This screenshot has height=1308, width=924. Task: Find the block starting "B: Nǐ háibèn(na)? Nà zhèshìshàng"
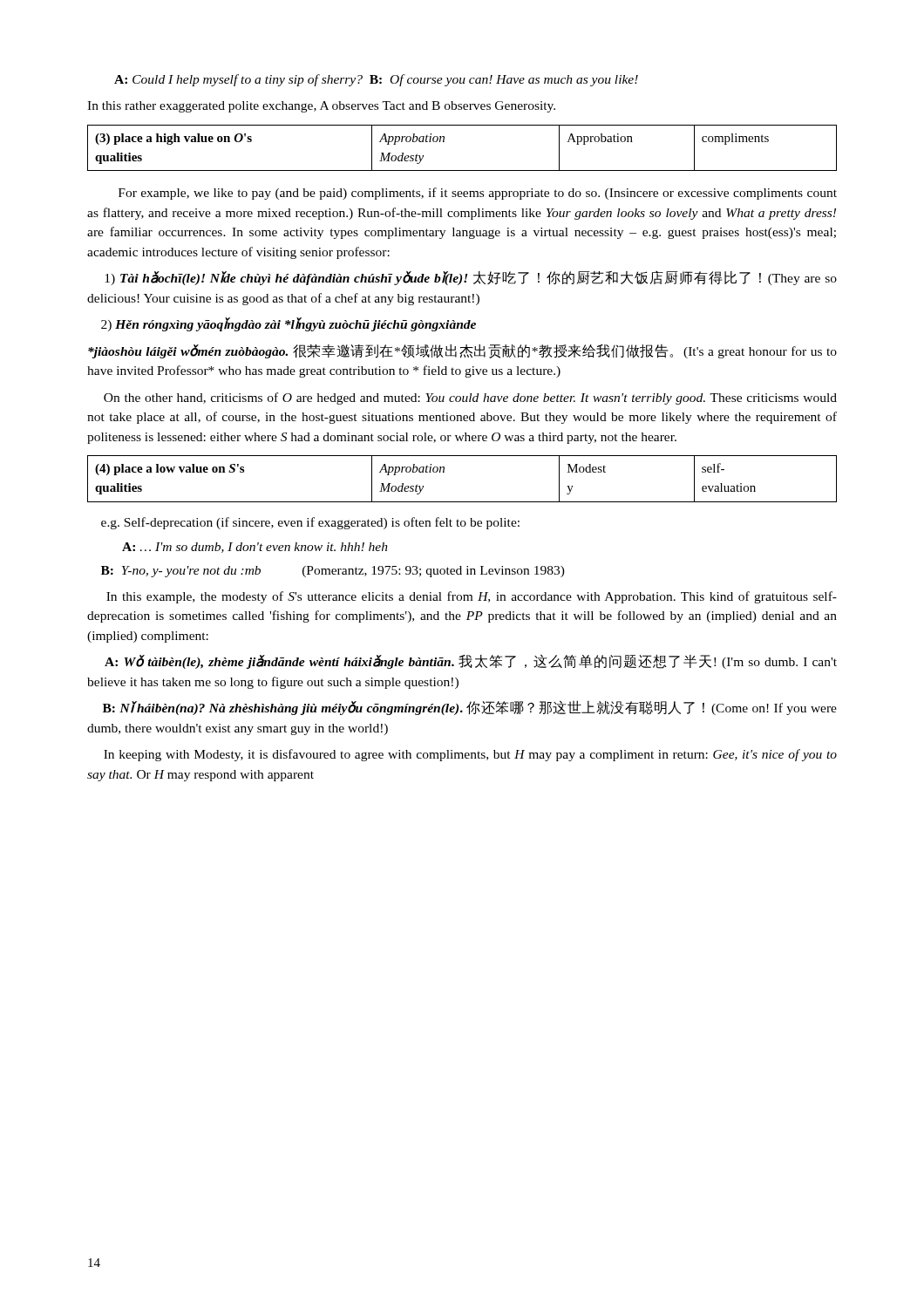pyautogui.click(x=462, y=718)
